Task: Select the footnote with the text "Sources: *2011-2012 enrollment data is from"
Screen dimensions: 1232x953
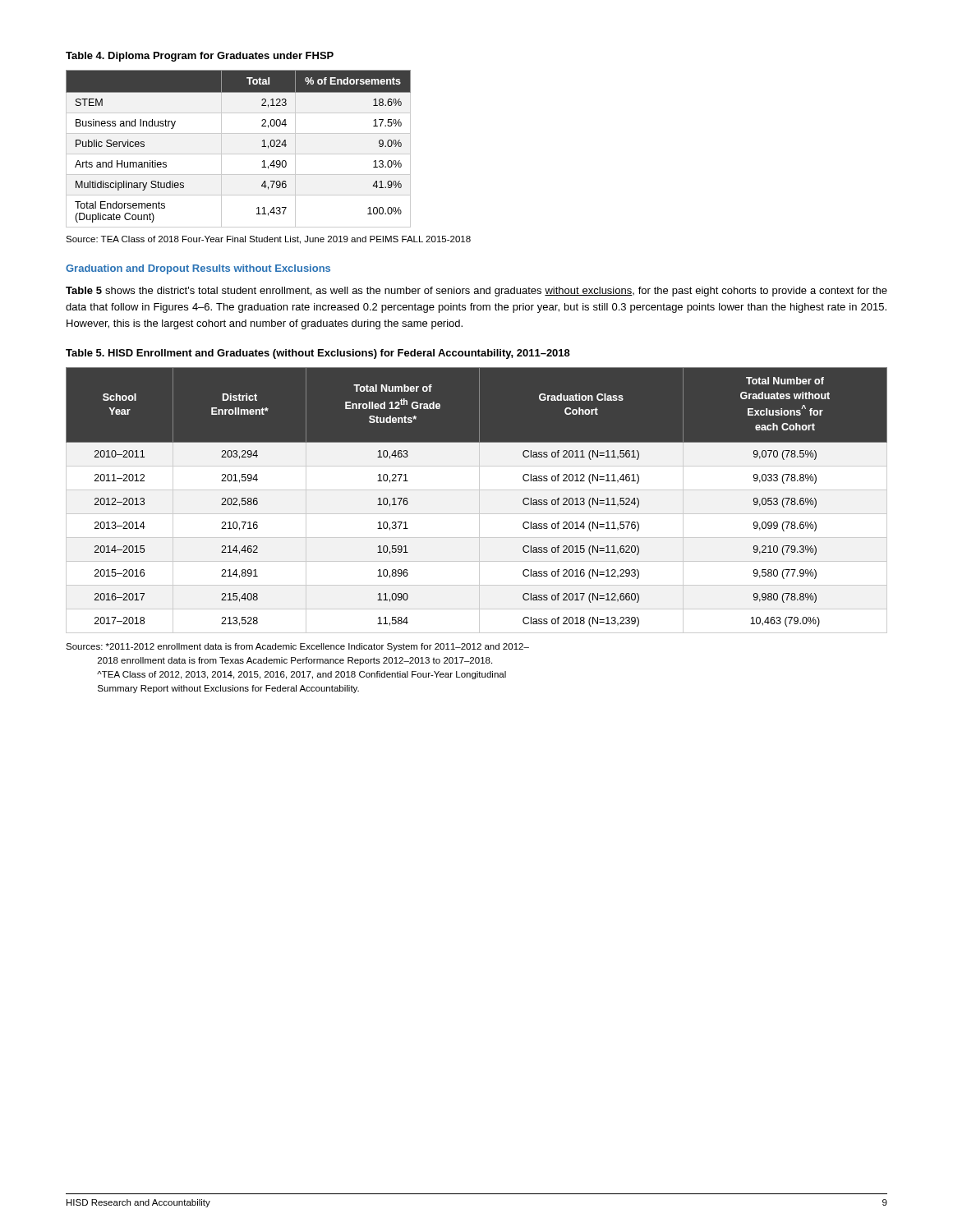Action: pos(297,667)
